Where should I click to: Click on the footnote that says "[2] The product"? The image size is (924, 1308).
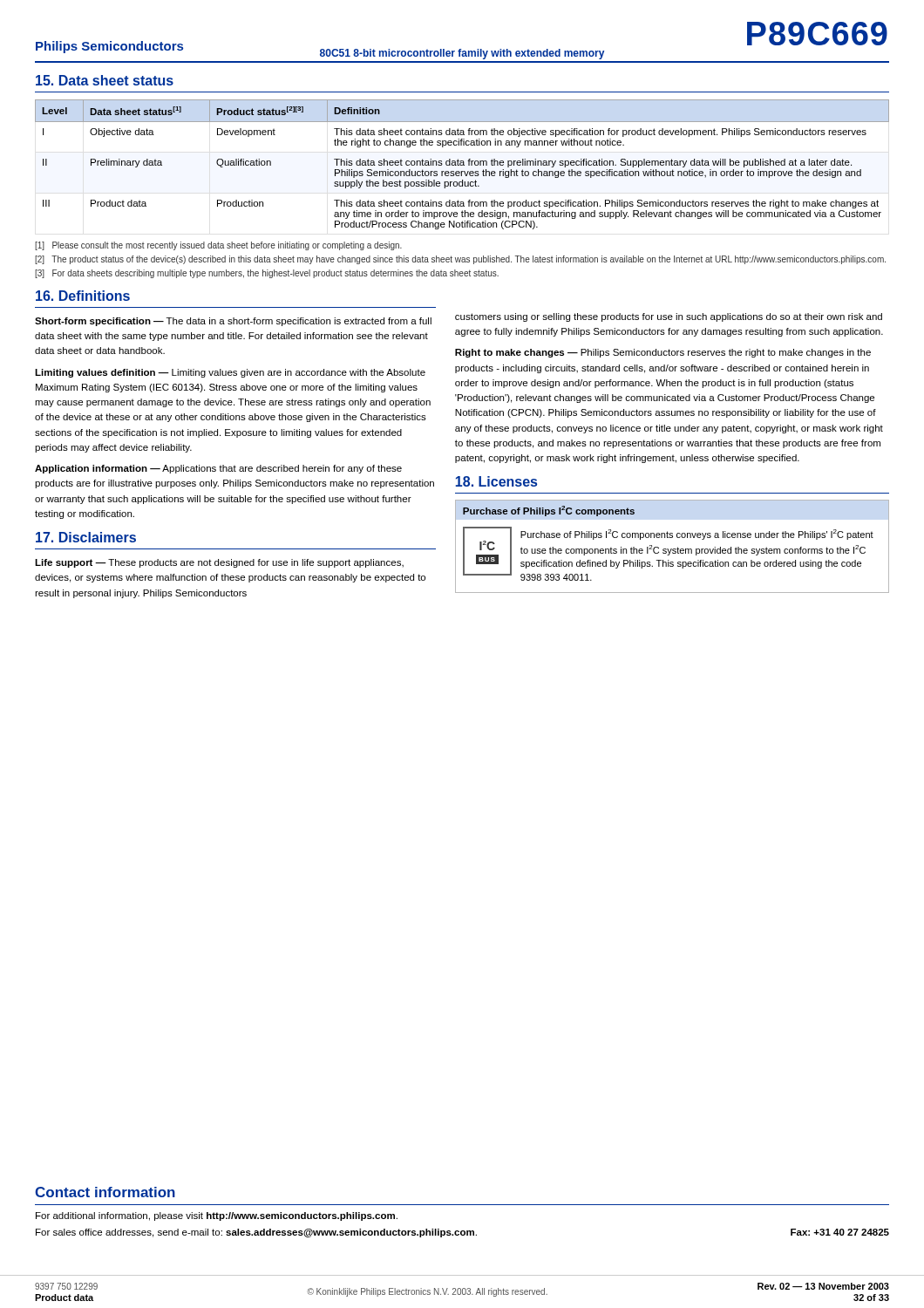pos(461,259)
